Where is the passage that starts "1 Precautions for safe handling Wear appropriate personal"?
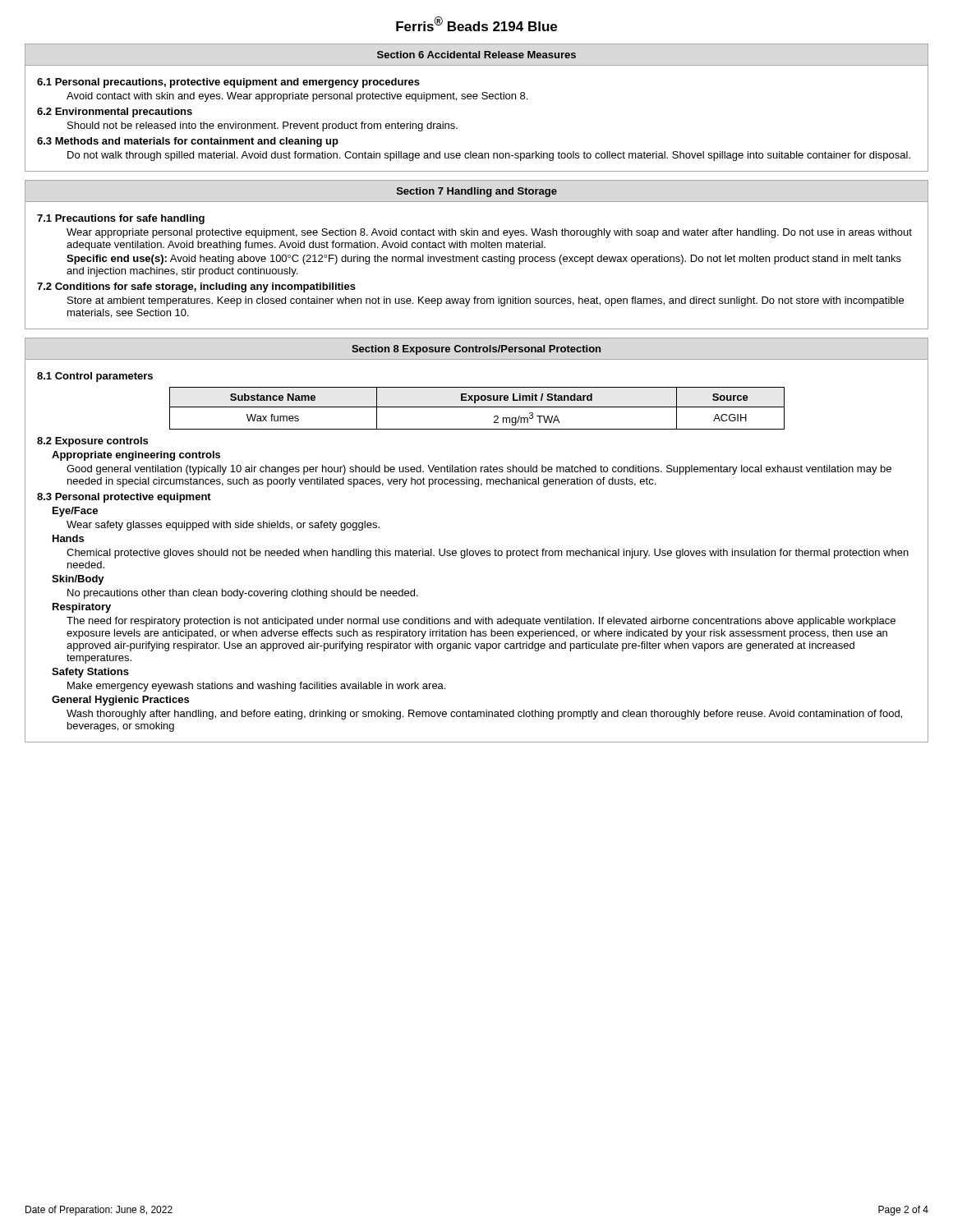Image resolution: width=953 pixels, height=1232 pixels. 476,265
